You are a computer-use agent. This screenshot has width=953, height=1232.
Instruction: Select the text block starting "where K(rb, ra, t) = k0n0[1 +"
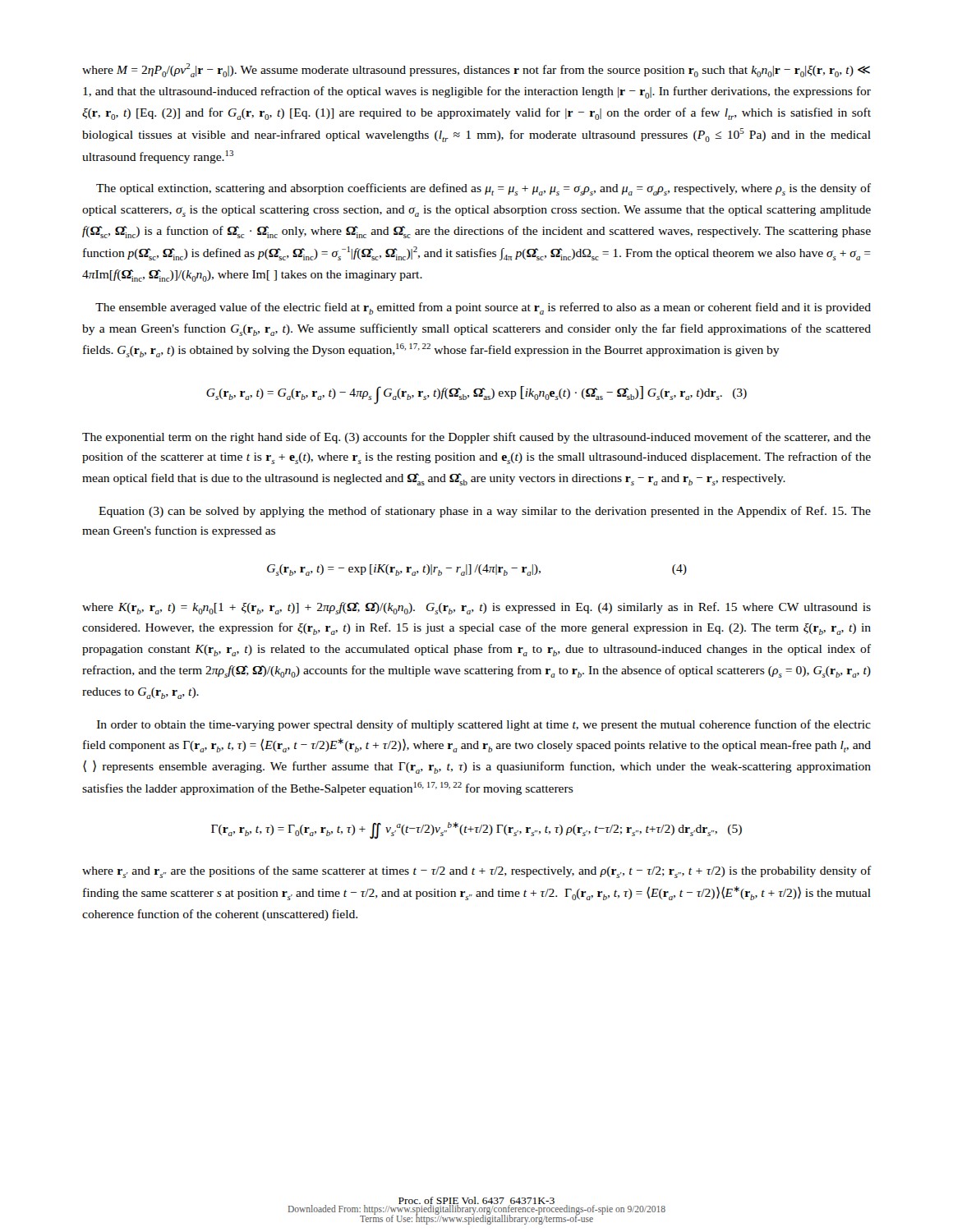tap(476, 650)
